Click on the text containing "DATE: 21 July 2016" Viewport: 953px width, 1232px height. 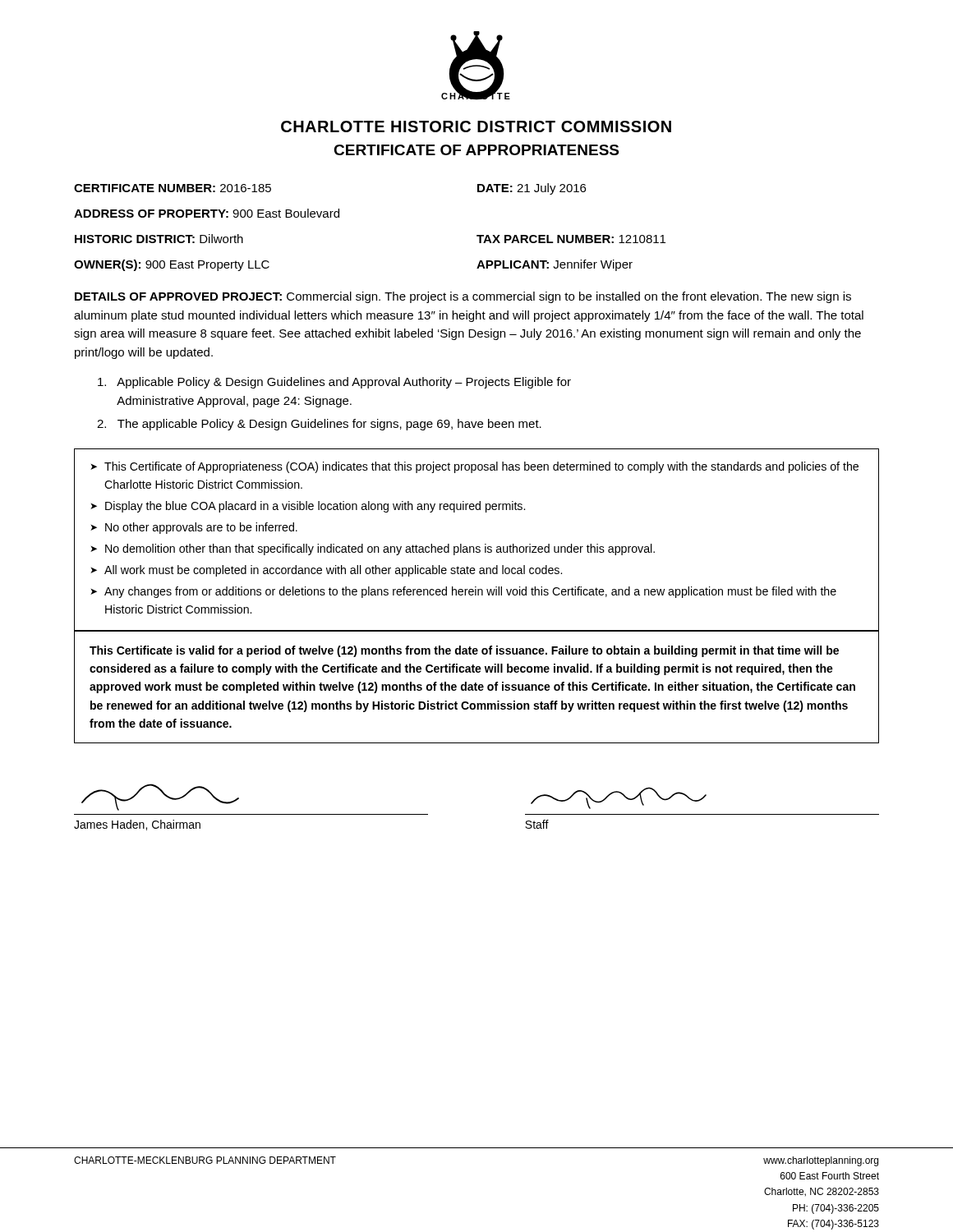coord(532,188)
